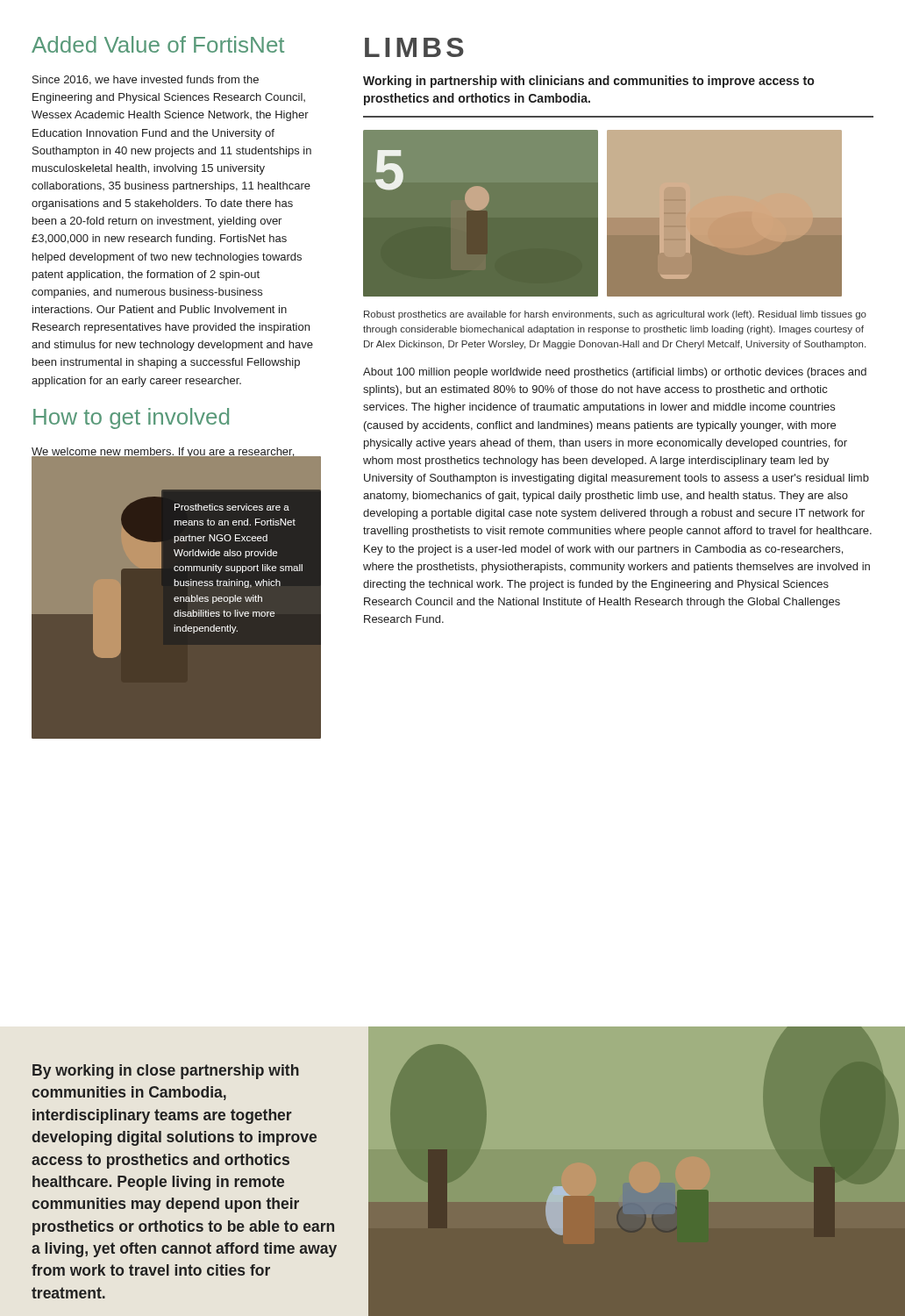Find the block starting "We welcome new members. If you are a"
Screen dimensions: 1316x905
(176, 496)
